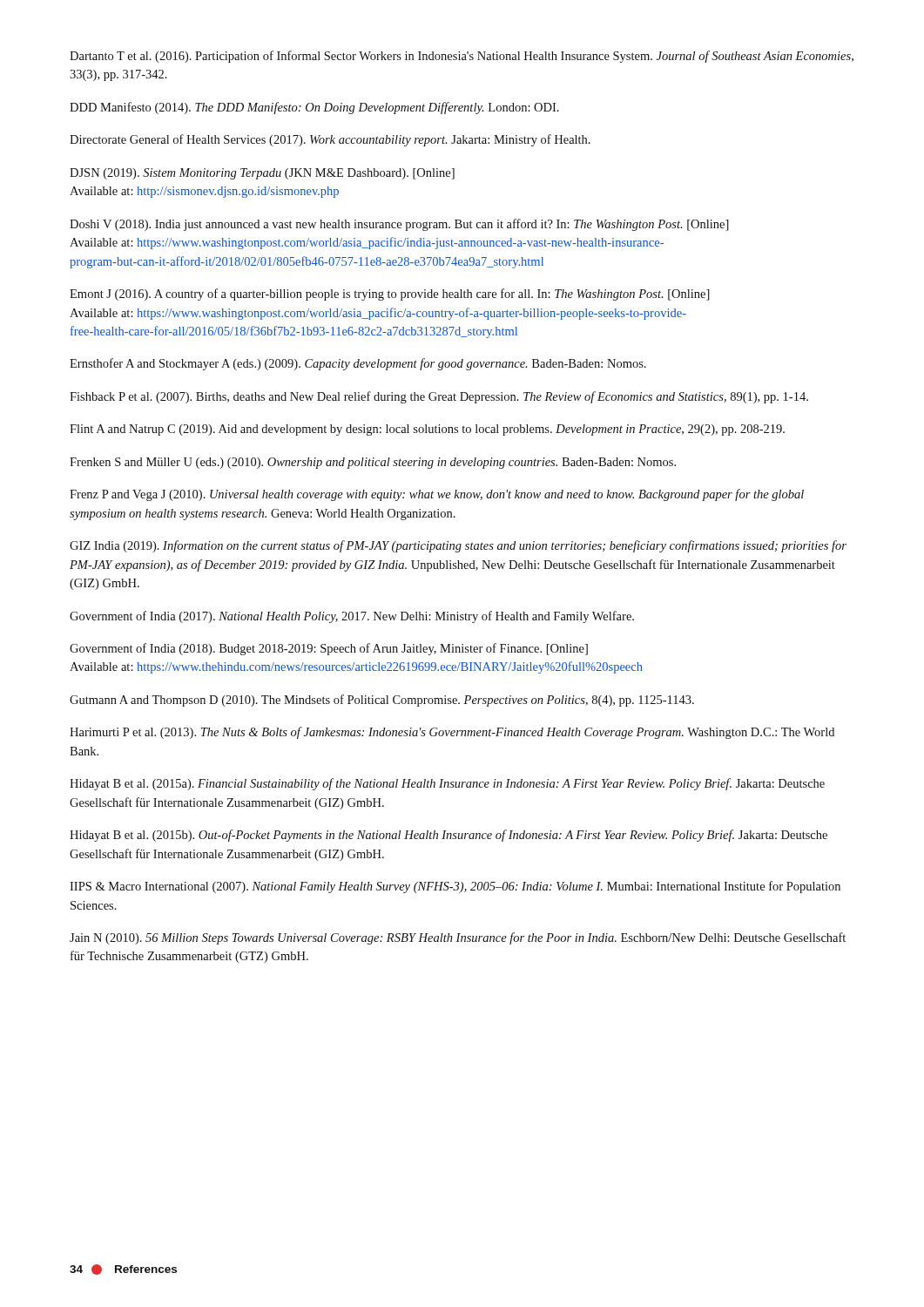The width and height of the screenshot is (924, 1307).
Task: Point to the text starting "Fishback P et al. (2007). Births, deaths"
Action: pos(439,396)
